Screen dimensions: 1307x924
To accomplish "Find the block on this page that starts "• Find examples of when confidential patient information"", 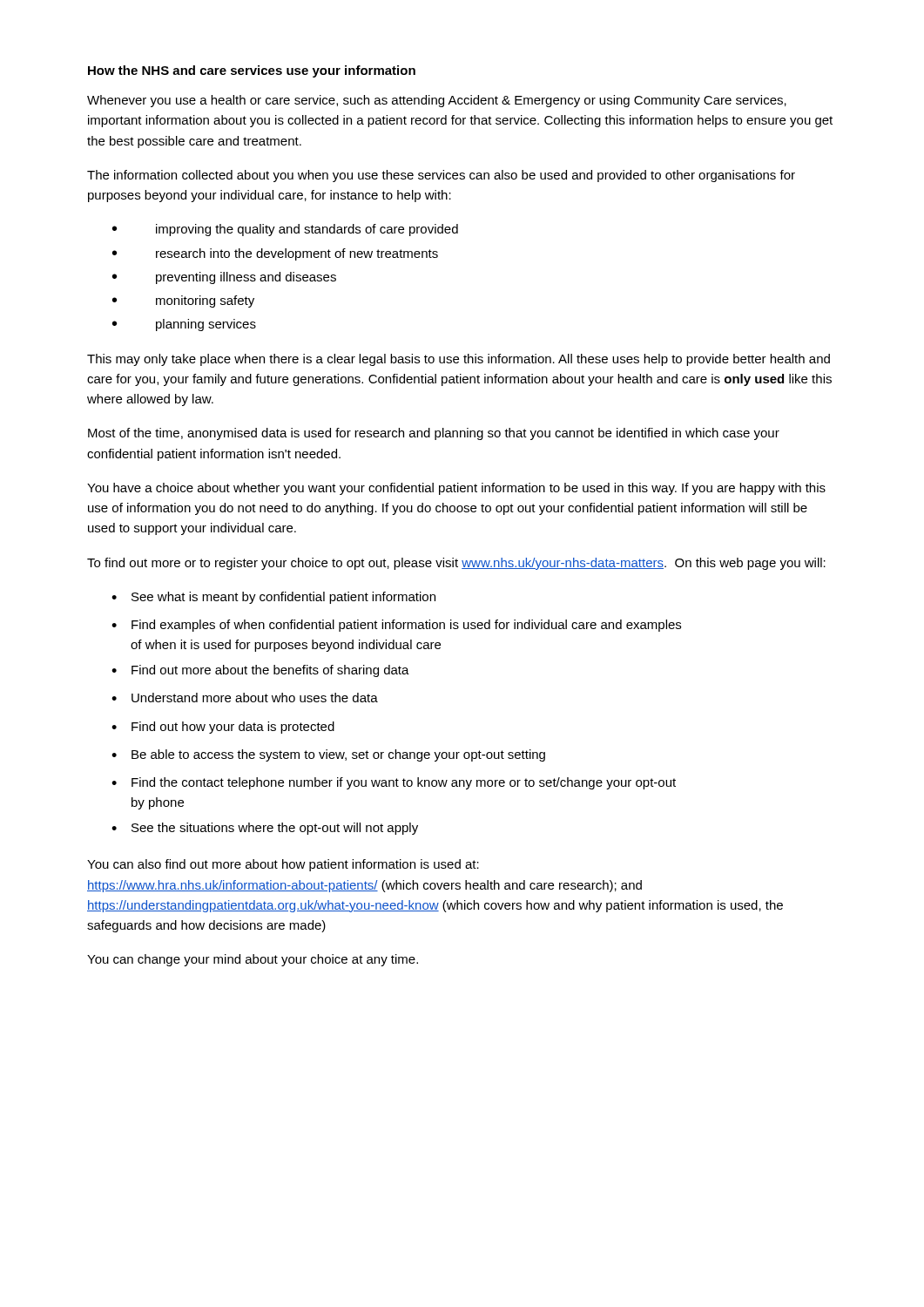I will pyautogui.click(x=397, y=634).
